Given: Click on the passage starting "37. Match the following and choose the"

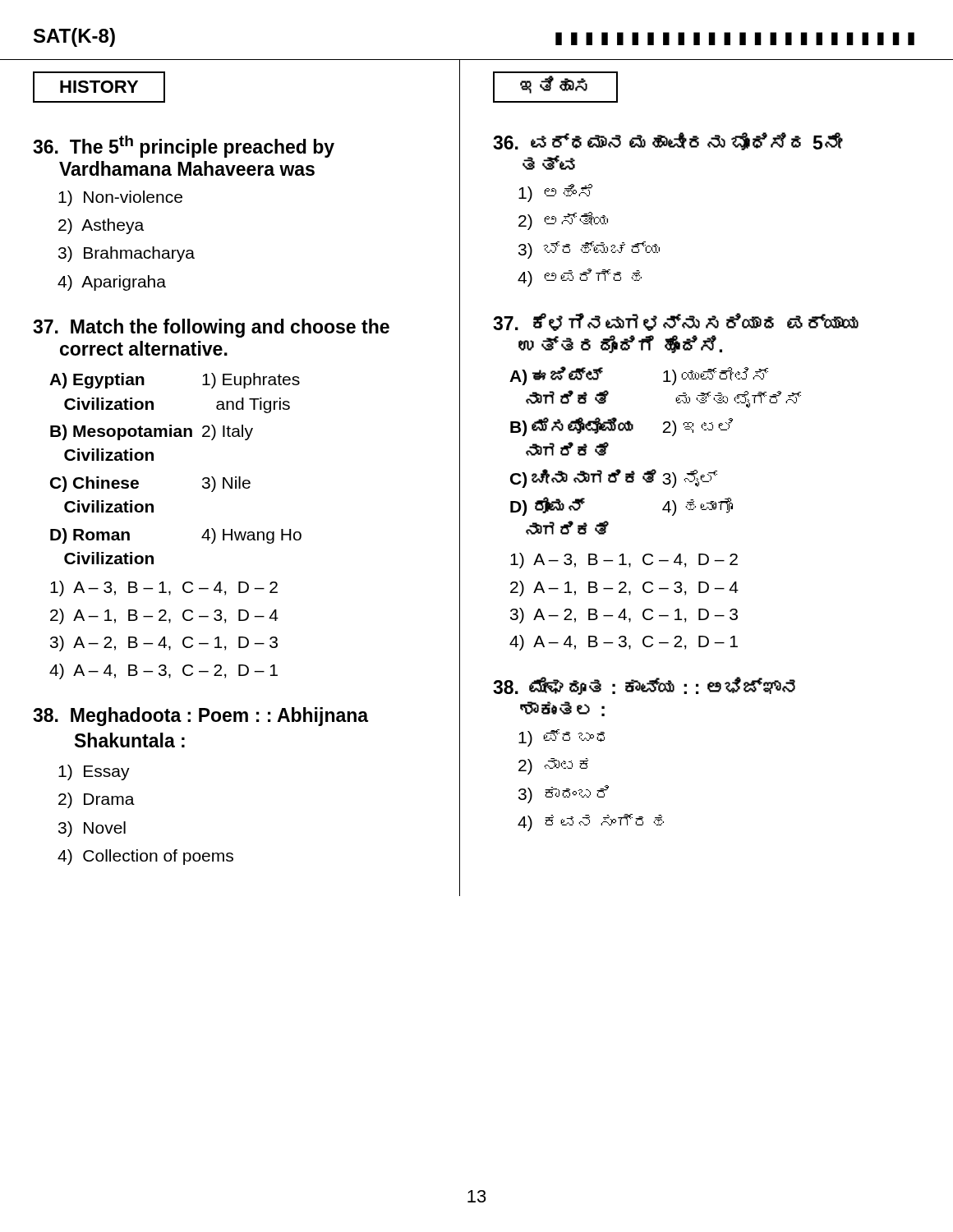Looking at the screenshot, I should point(234,499).
